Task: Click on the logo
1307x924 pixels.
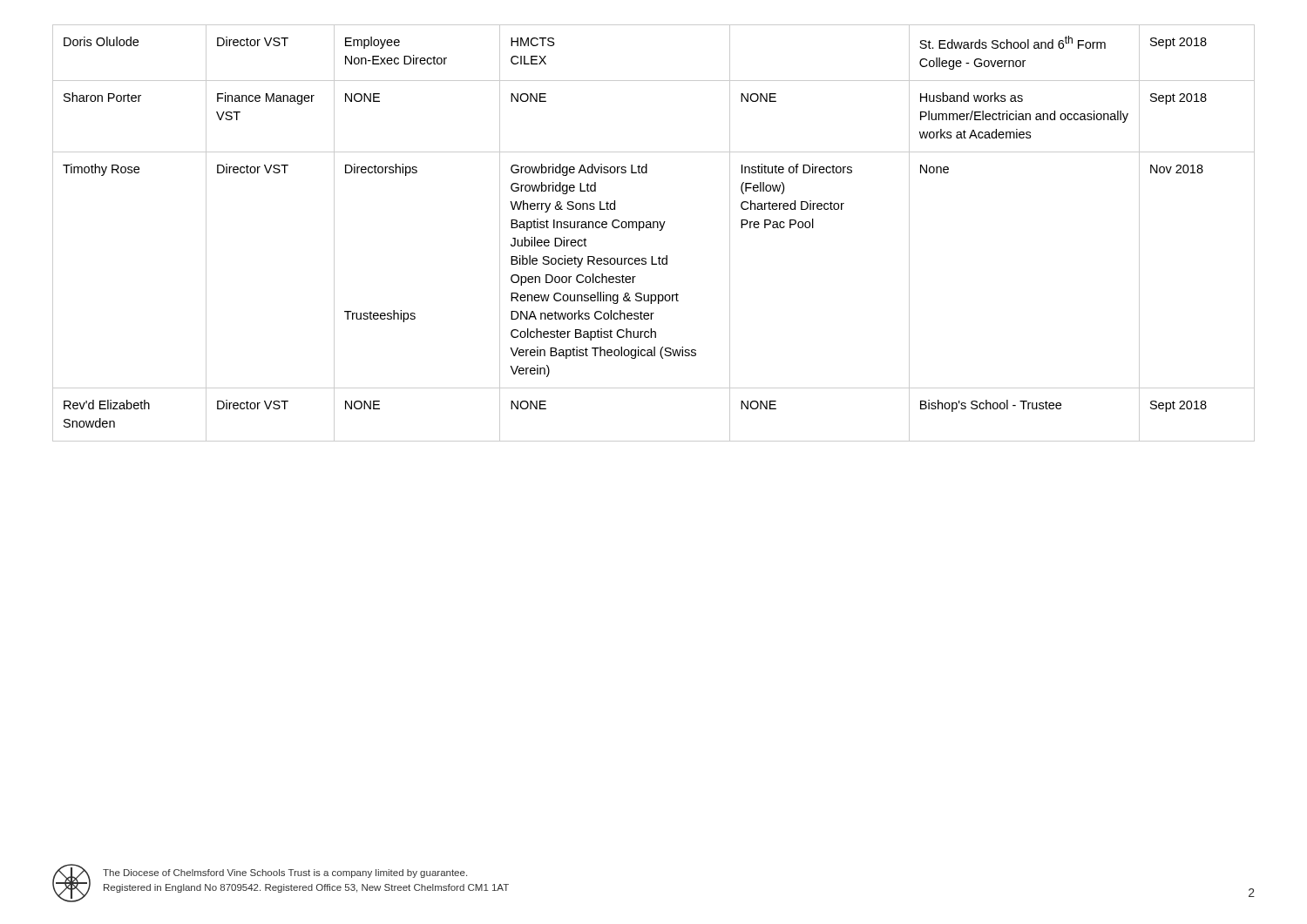Action: (71, 884)
